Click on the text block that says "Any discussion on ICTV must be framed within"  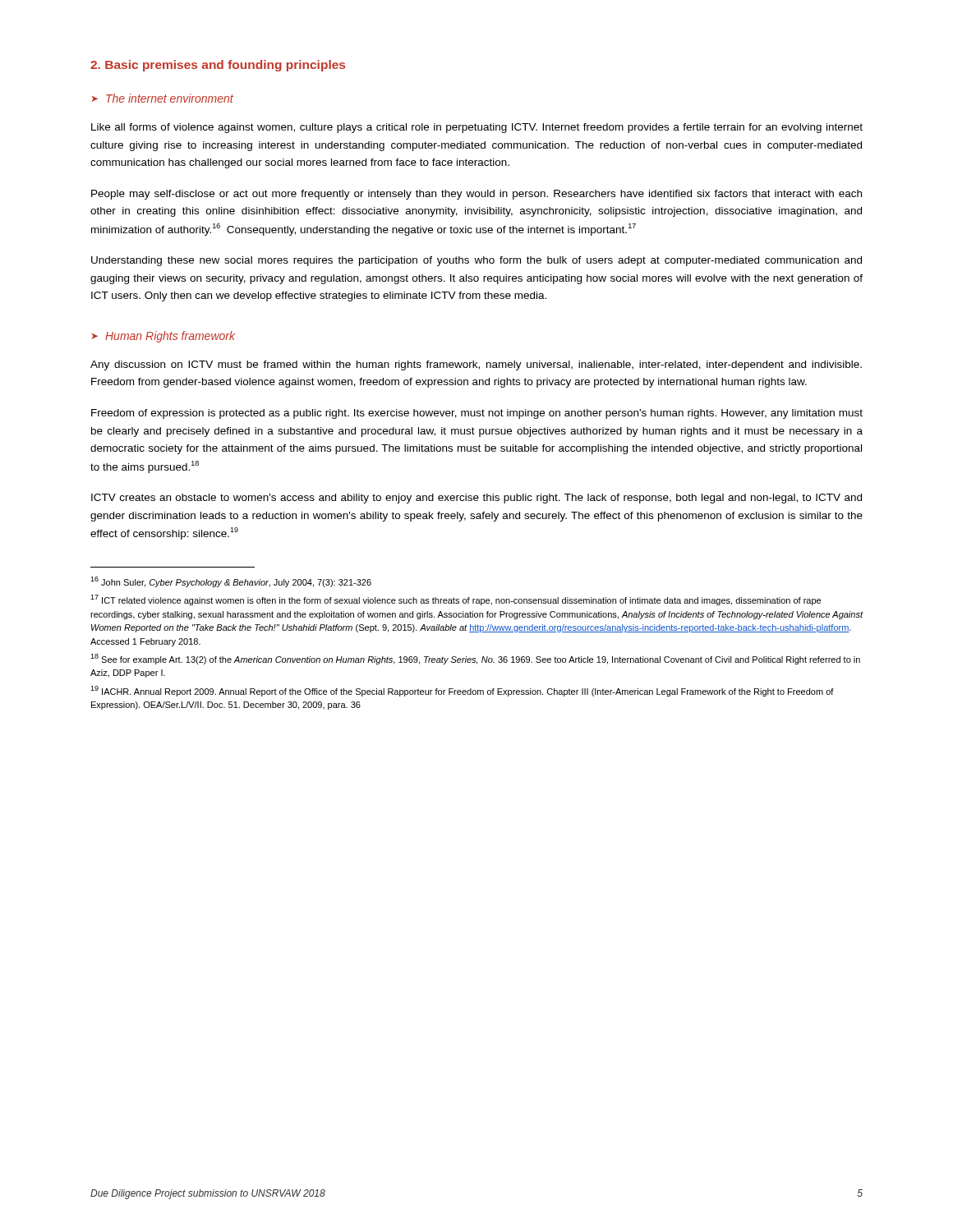coord(476,373)
